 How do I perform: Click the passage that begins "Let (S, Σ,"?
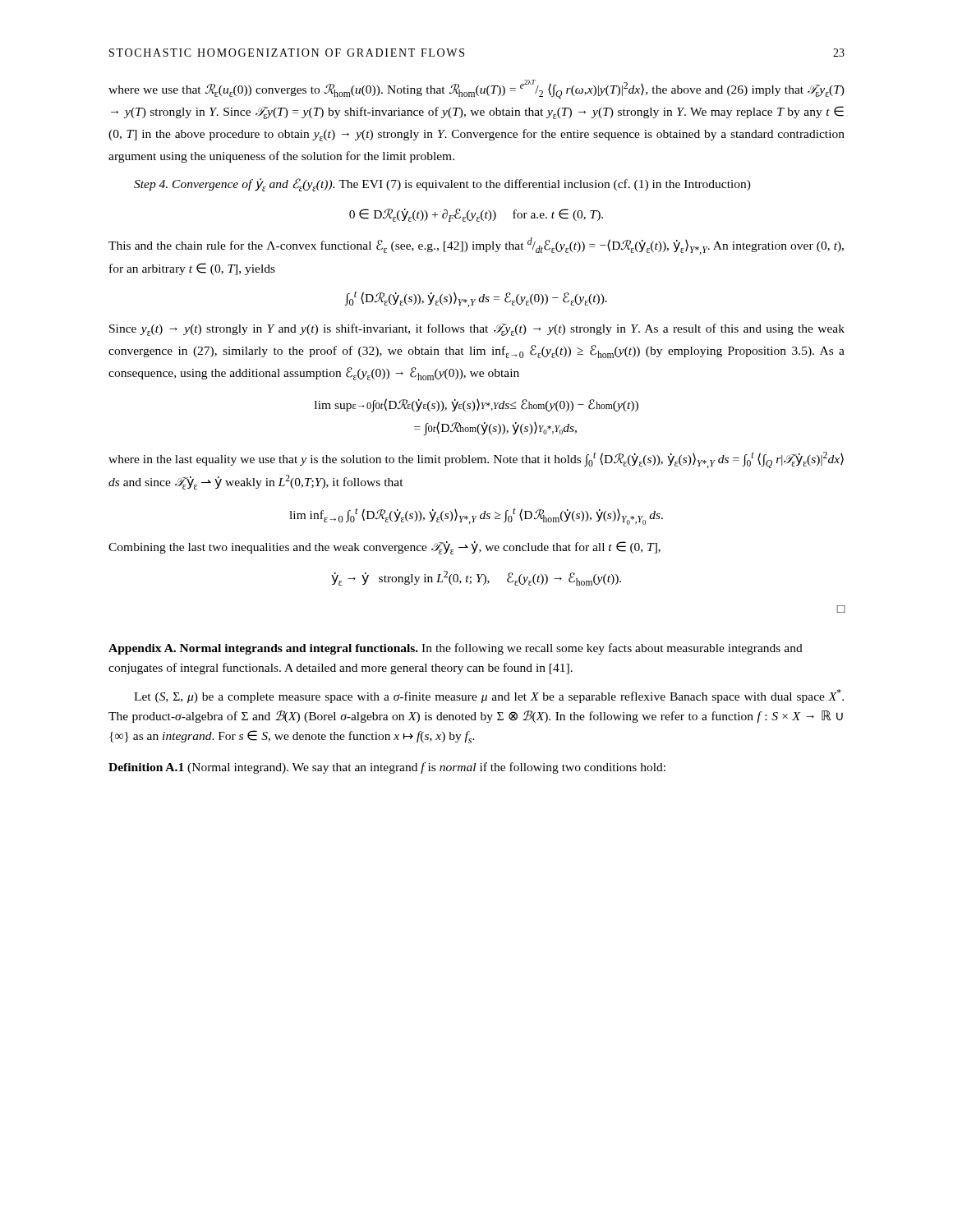[476, 717]
